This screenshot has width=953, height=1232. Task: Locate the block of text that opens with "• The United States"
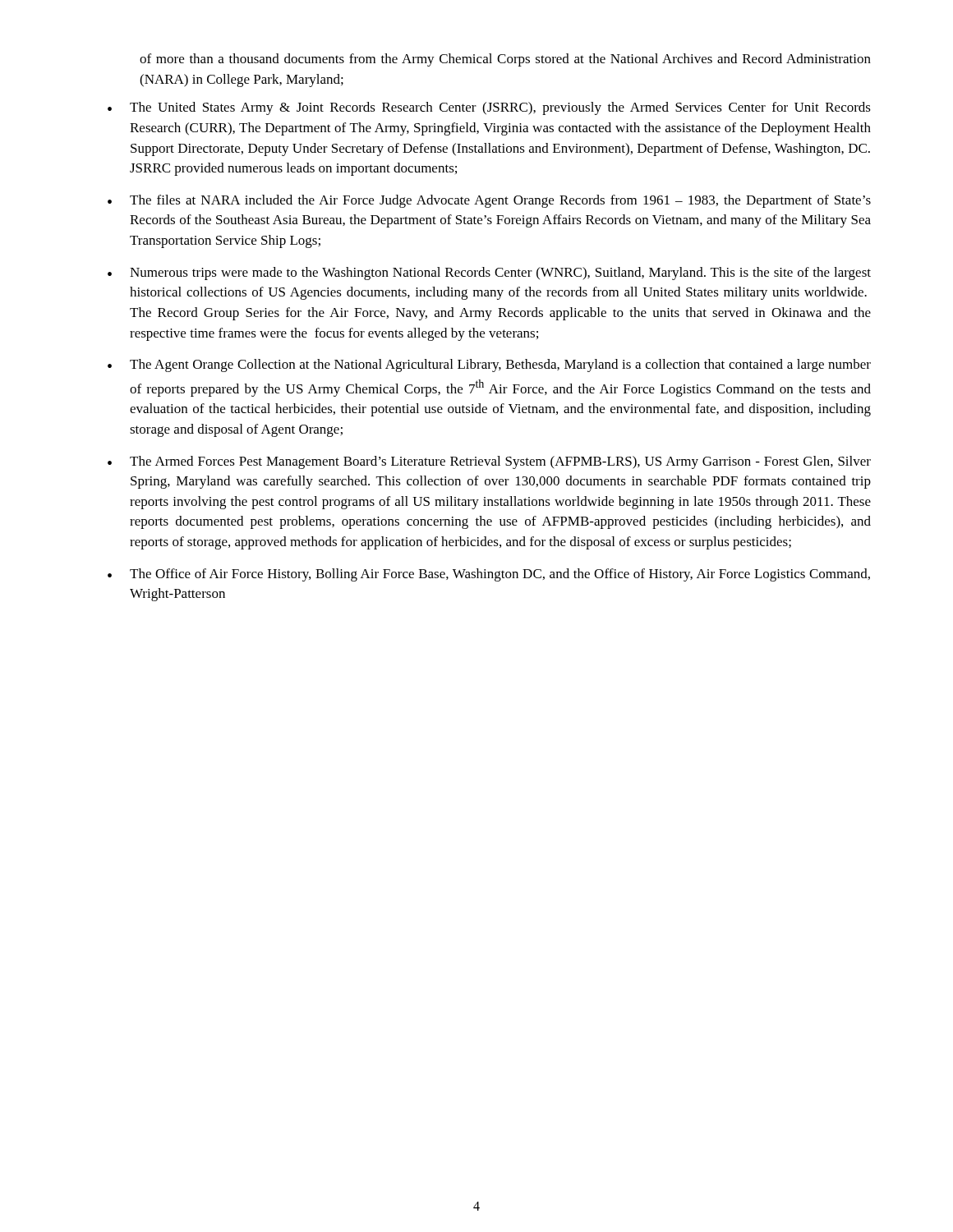click(x=489, y=138)
